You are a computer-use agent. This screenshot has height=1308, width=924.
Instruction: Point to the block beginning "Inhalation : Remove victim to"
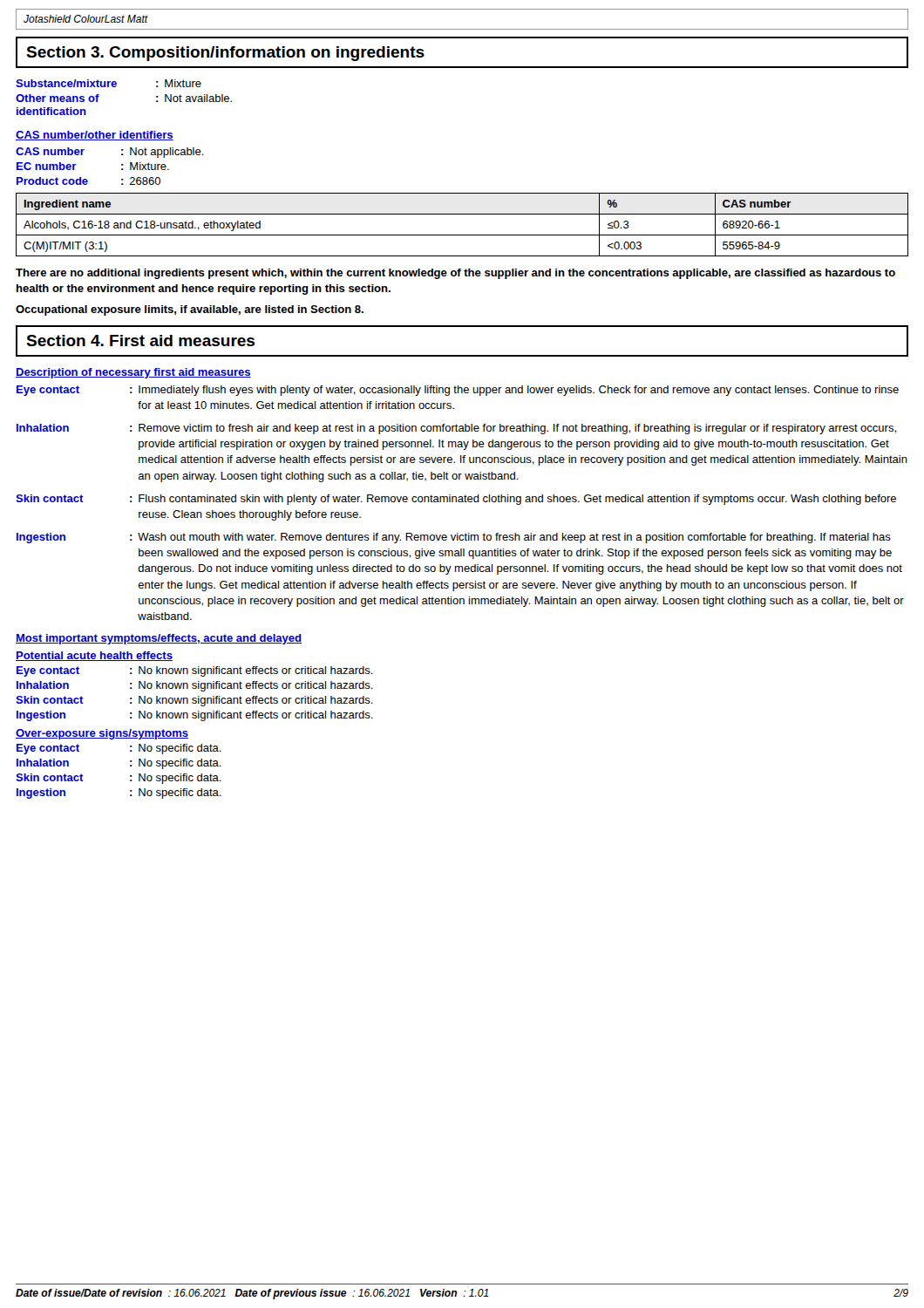pyautogui.click(x=462, y=452)
